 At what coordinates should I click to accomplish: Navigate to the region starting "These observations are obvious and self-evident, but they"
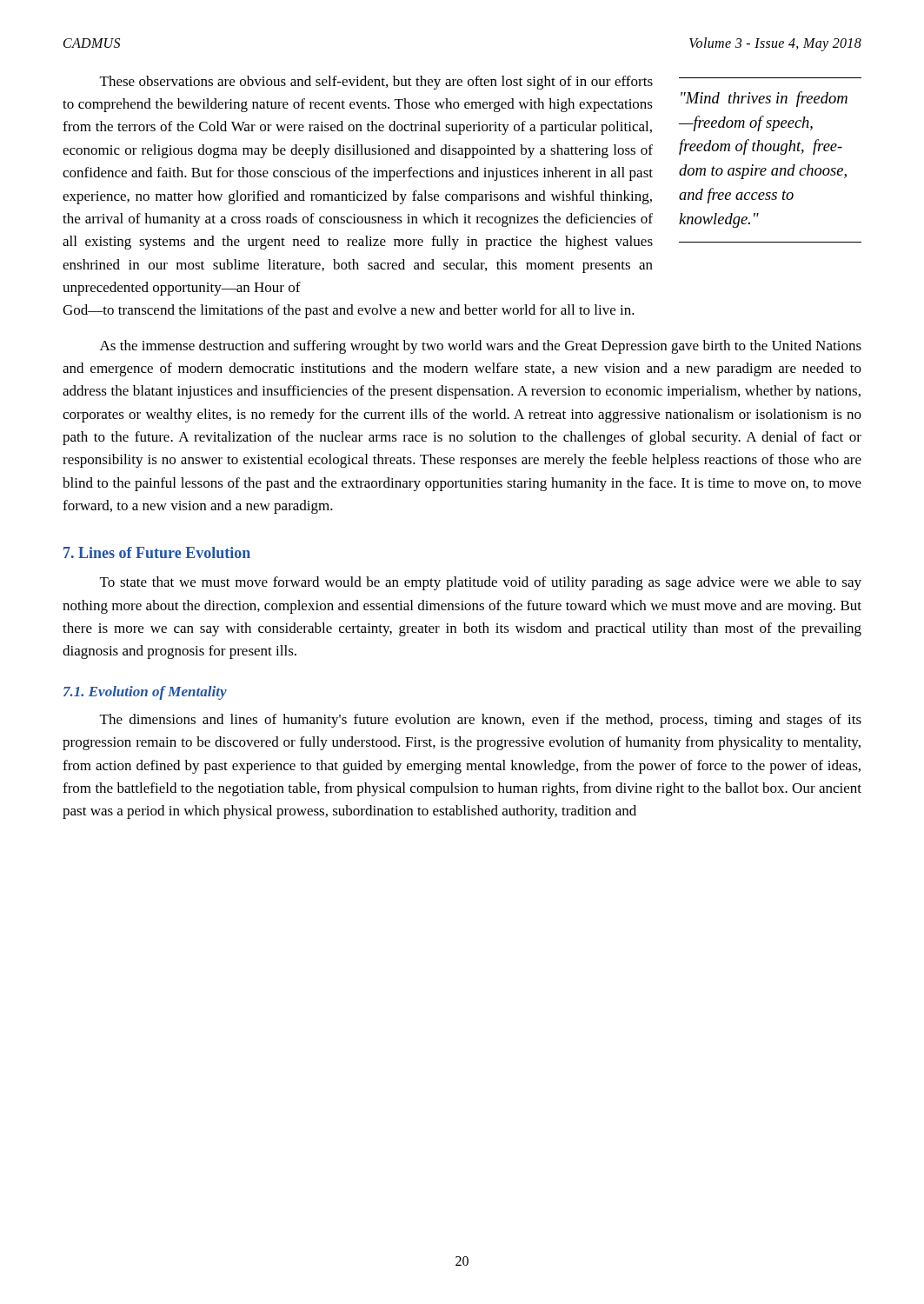[x=358, y=184]
